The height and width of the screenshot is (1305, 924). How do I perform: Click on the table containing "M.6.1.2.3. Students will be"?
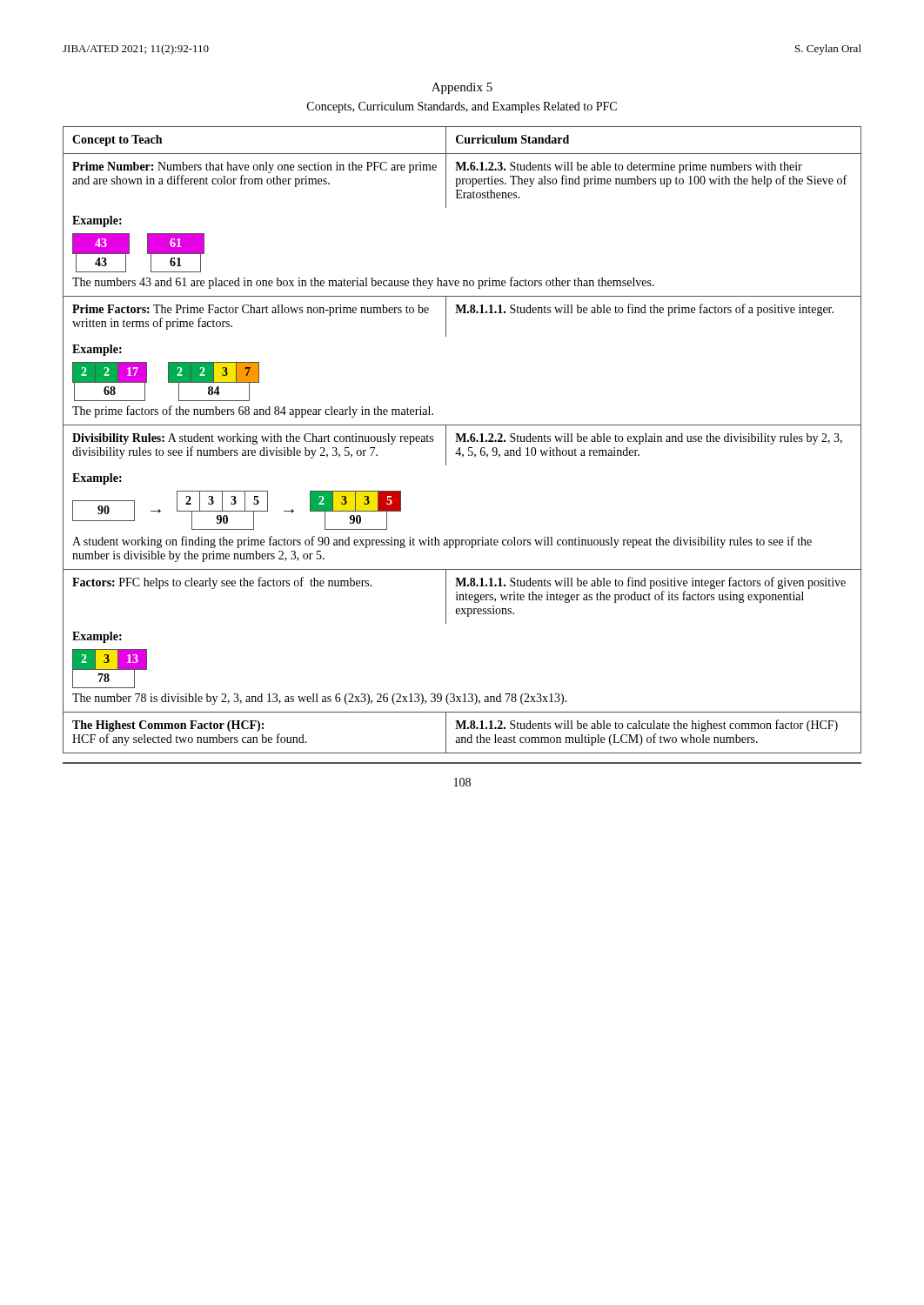(x=462, y=440)
